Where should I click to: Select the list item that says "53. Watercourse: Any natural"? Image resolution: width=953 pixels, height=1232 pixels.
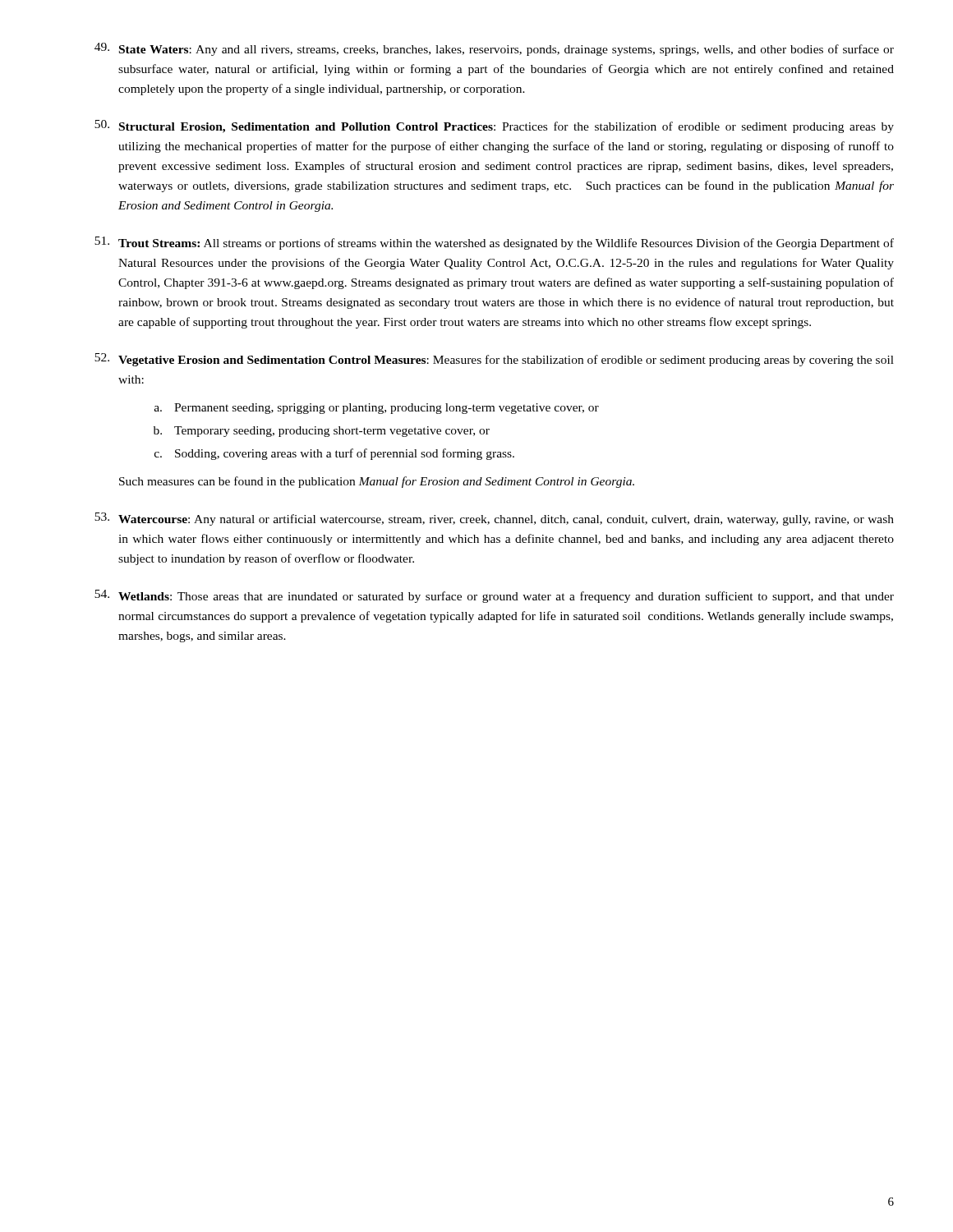476,539
